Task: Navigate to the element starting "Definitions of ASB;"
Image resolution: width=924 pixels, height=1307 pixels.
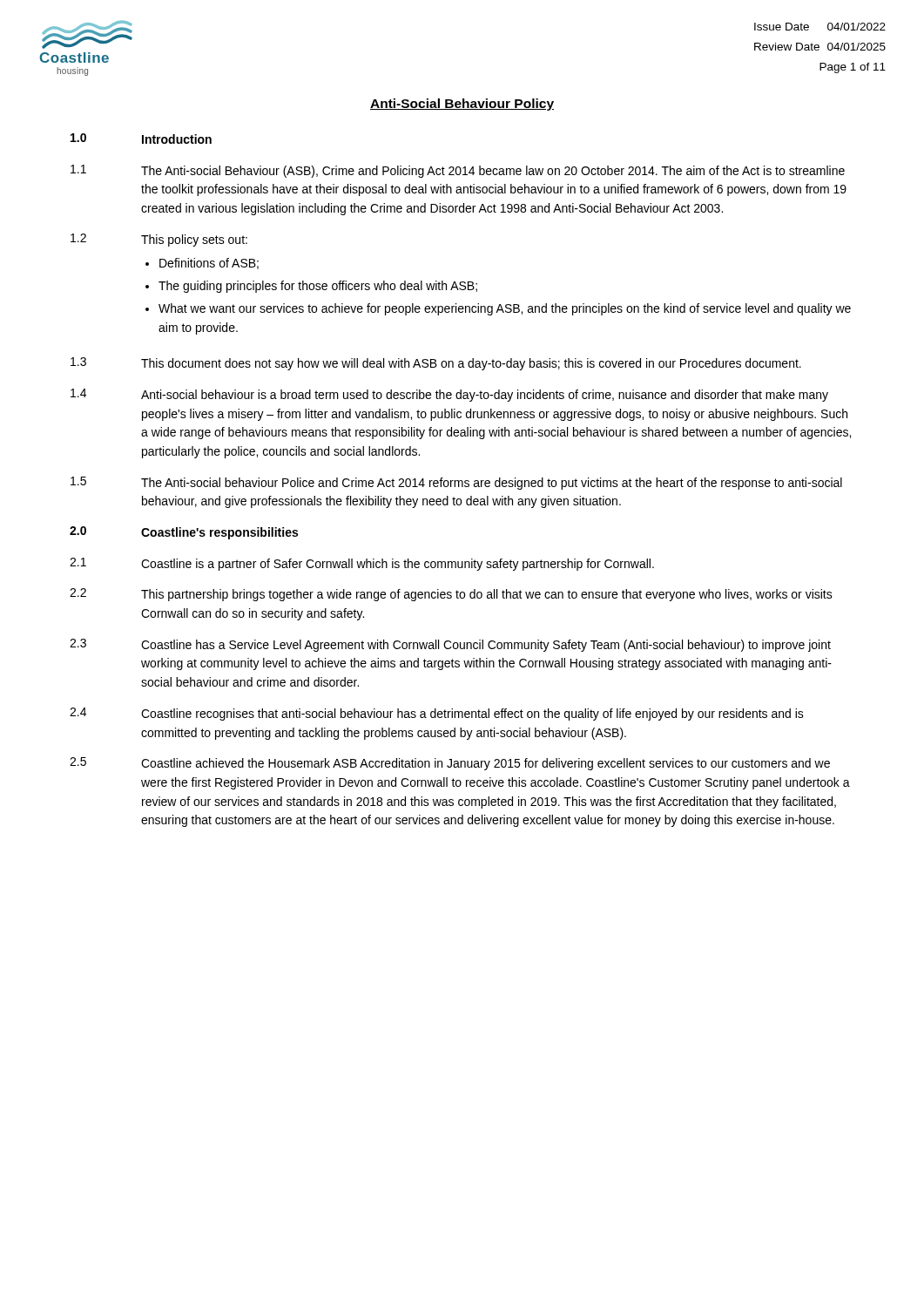Action: coord(209,264)
